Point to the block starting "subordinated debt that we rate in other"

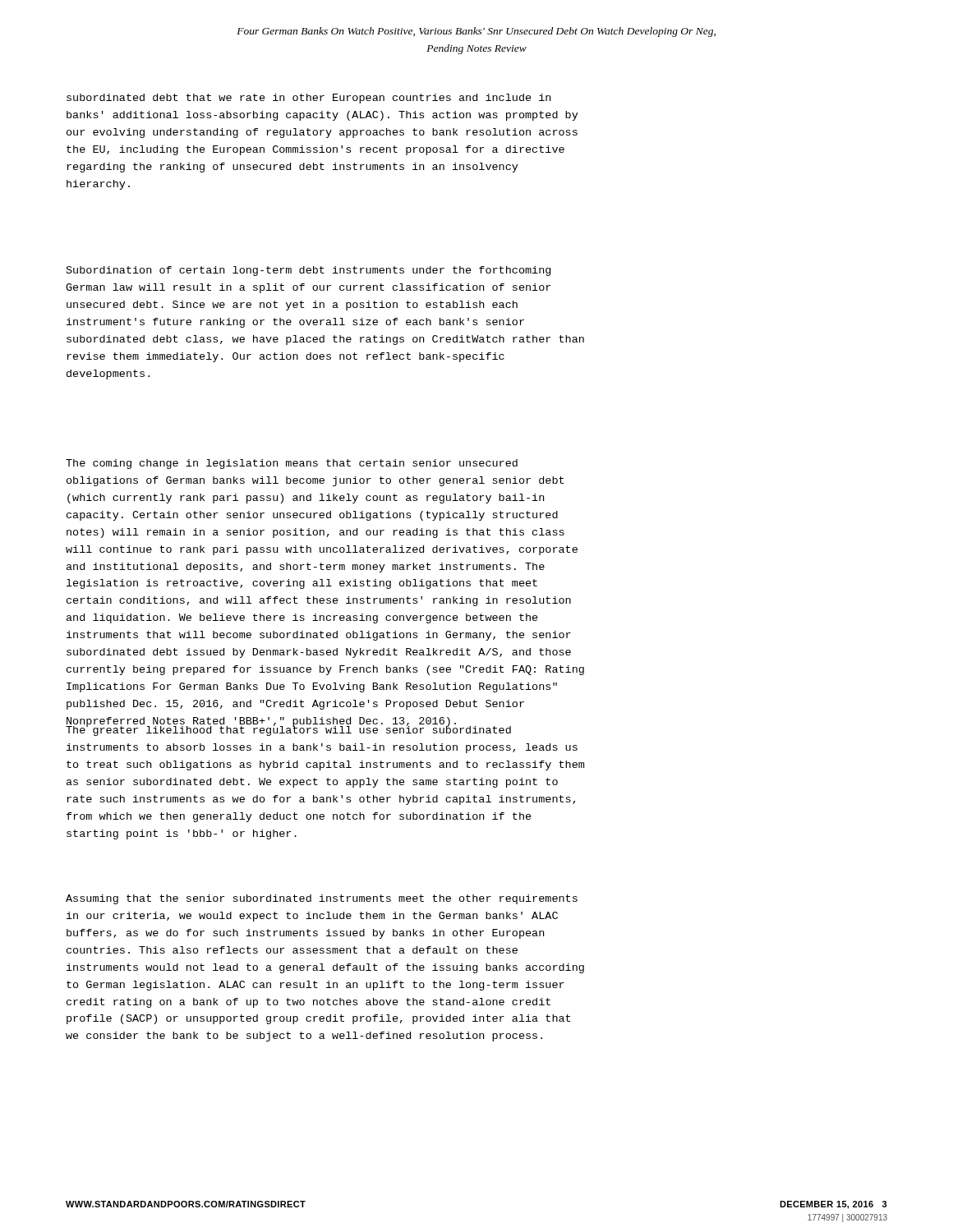(322, 141)
